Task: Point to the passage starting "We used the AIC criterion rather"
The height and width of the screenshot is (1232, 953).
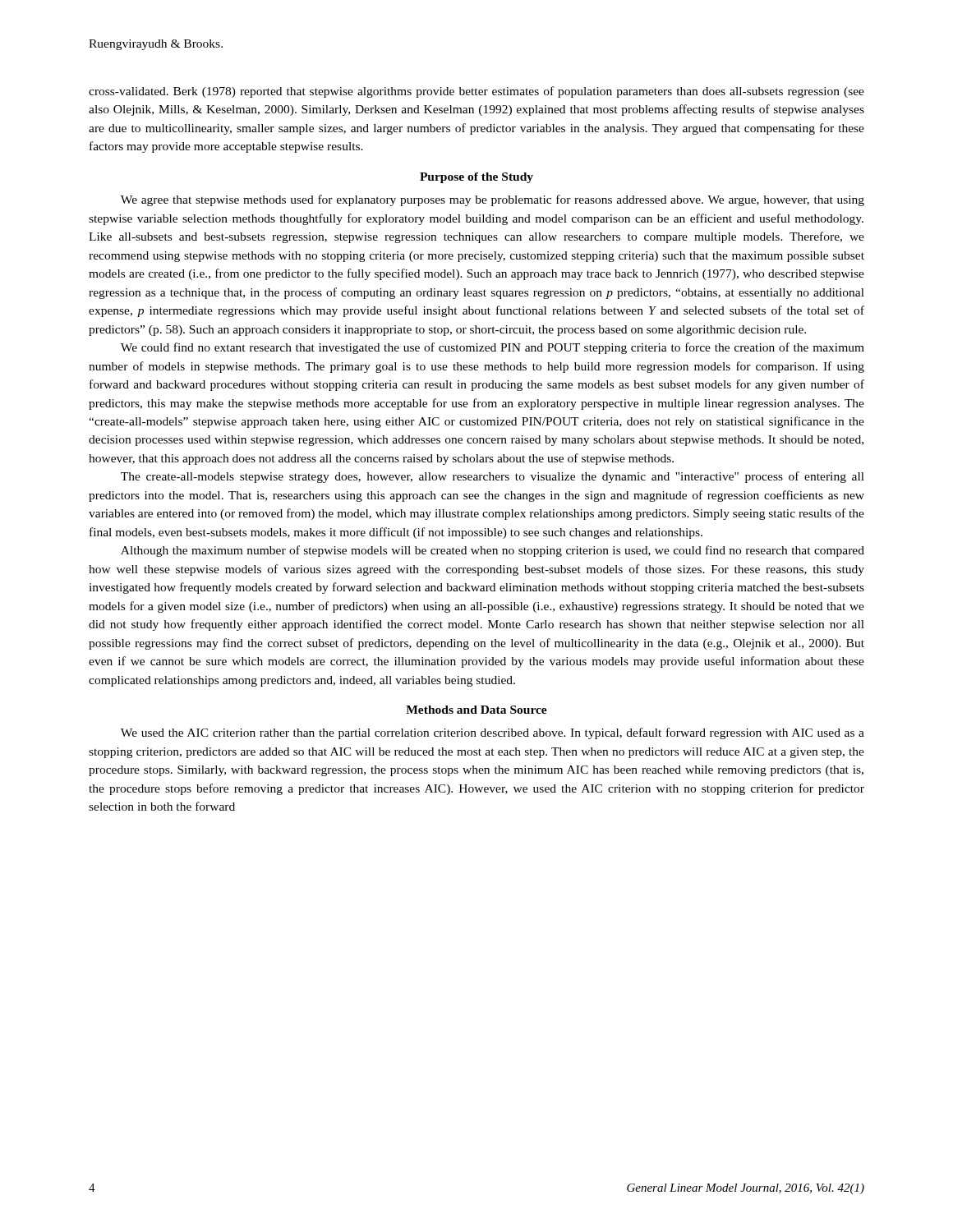Action: click(476, 770)
